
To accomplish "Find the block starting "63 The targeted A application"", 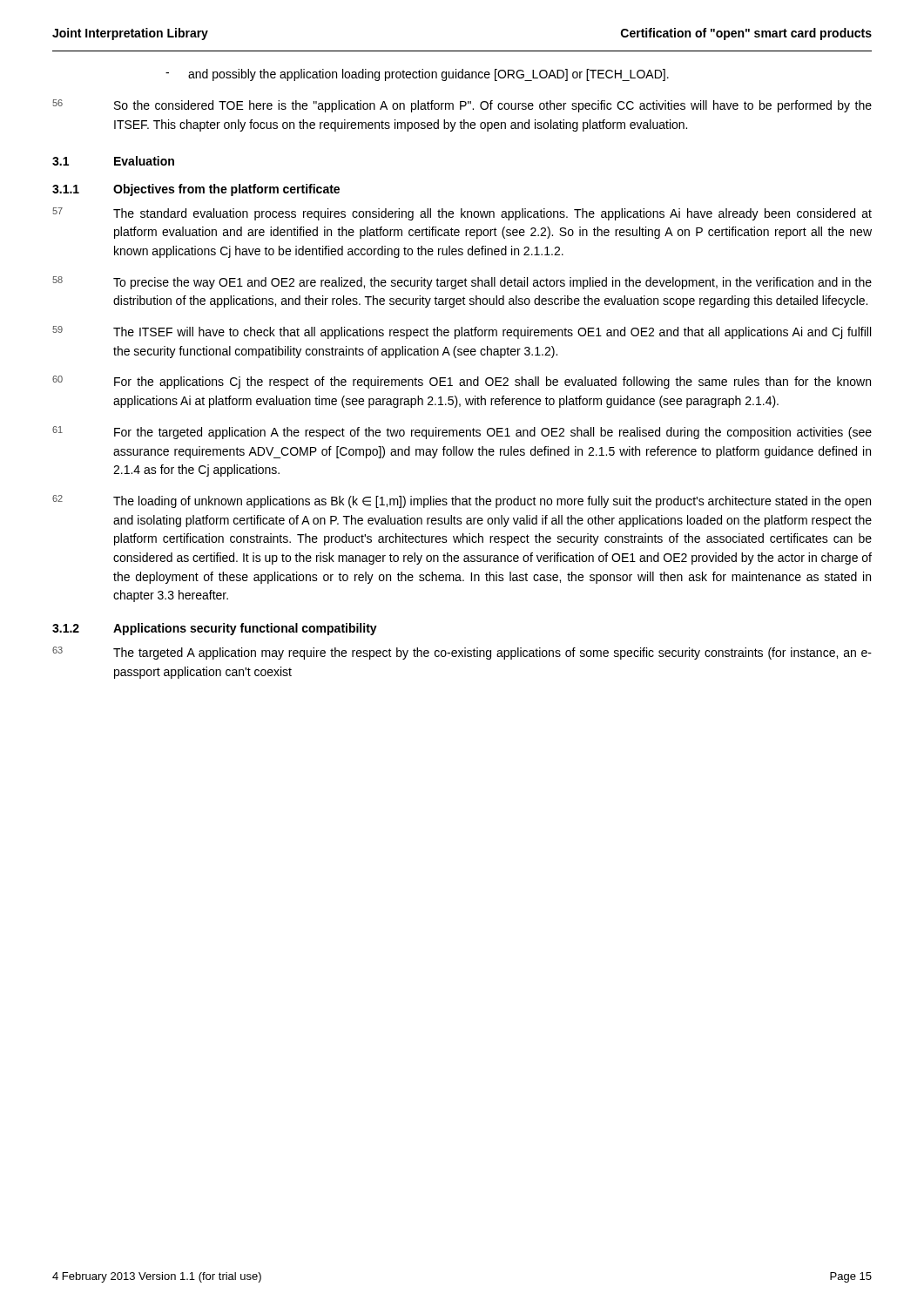I will 462,663.
